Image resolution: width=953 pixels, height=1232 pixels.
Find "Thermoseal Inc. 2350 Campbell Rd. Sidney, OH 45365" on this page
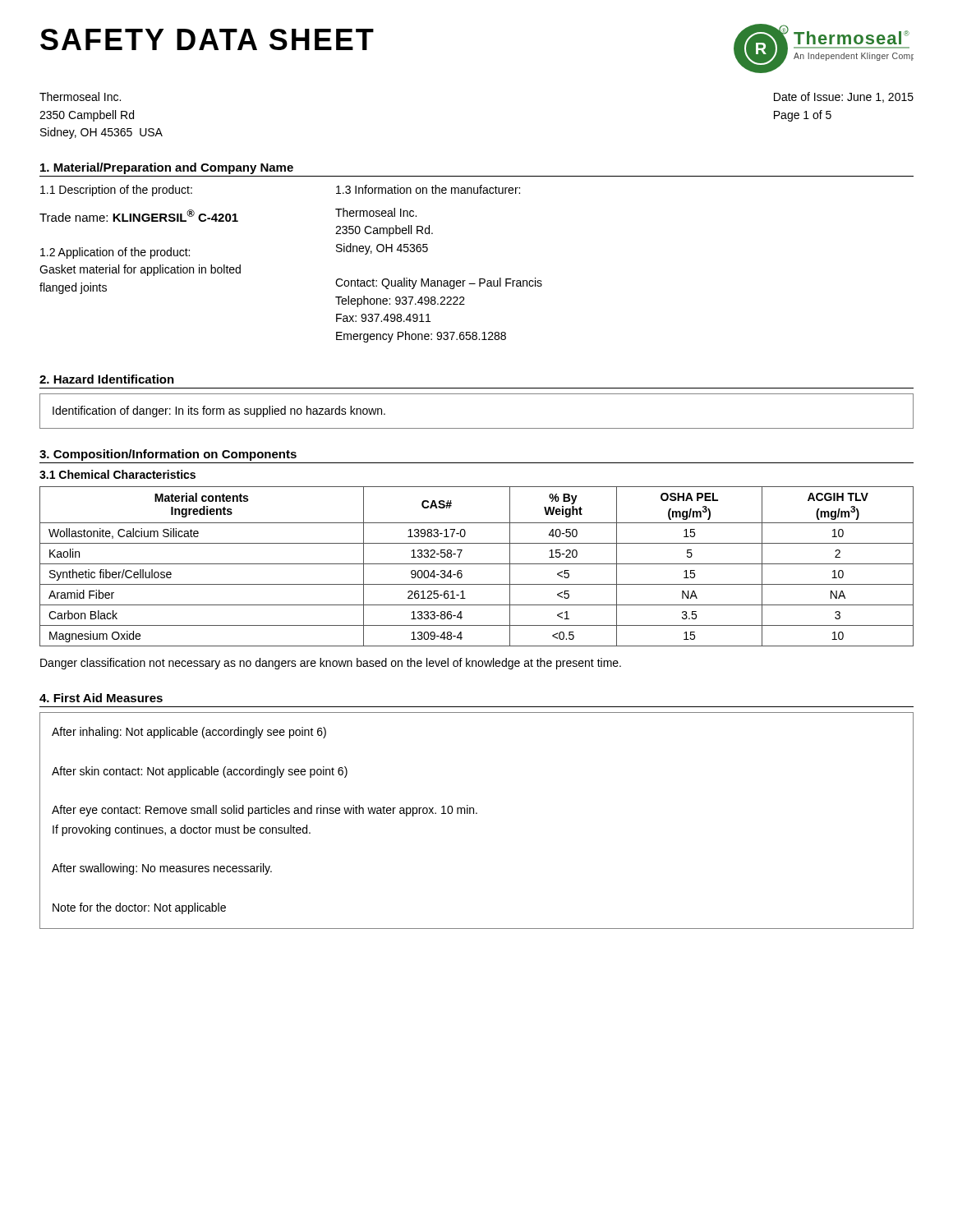[x=384, y=230]
